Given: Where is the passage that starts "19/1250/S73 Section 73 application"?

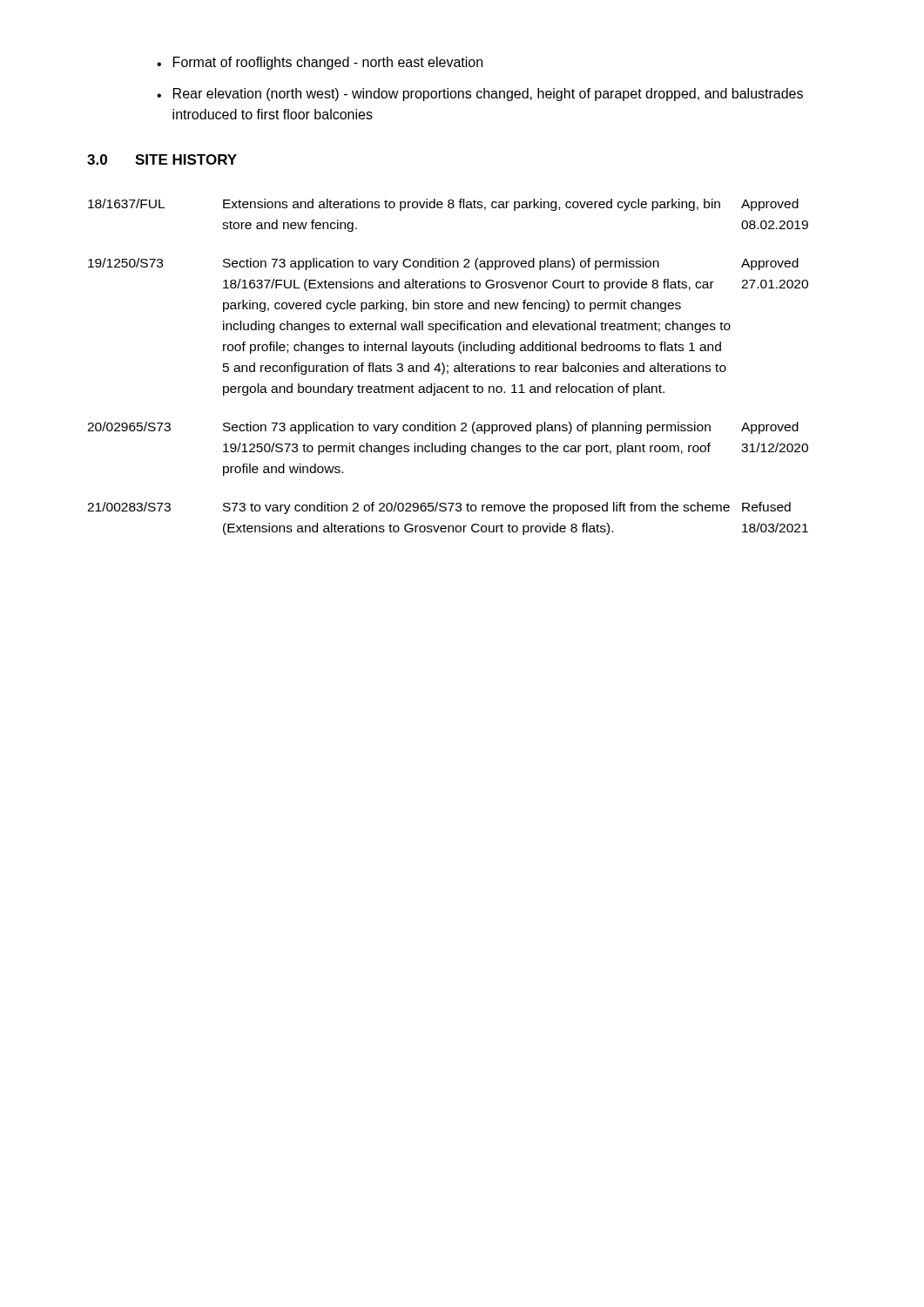Looking at the screenshot, I should [x=471, y=326].
